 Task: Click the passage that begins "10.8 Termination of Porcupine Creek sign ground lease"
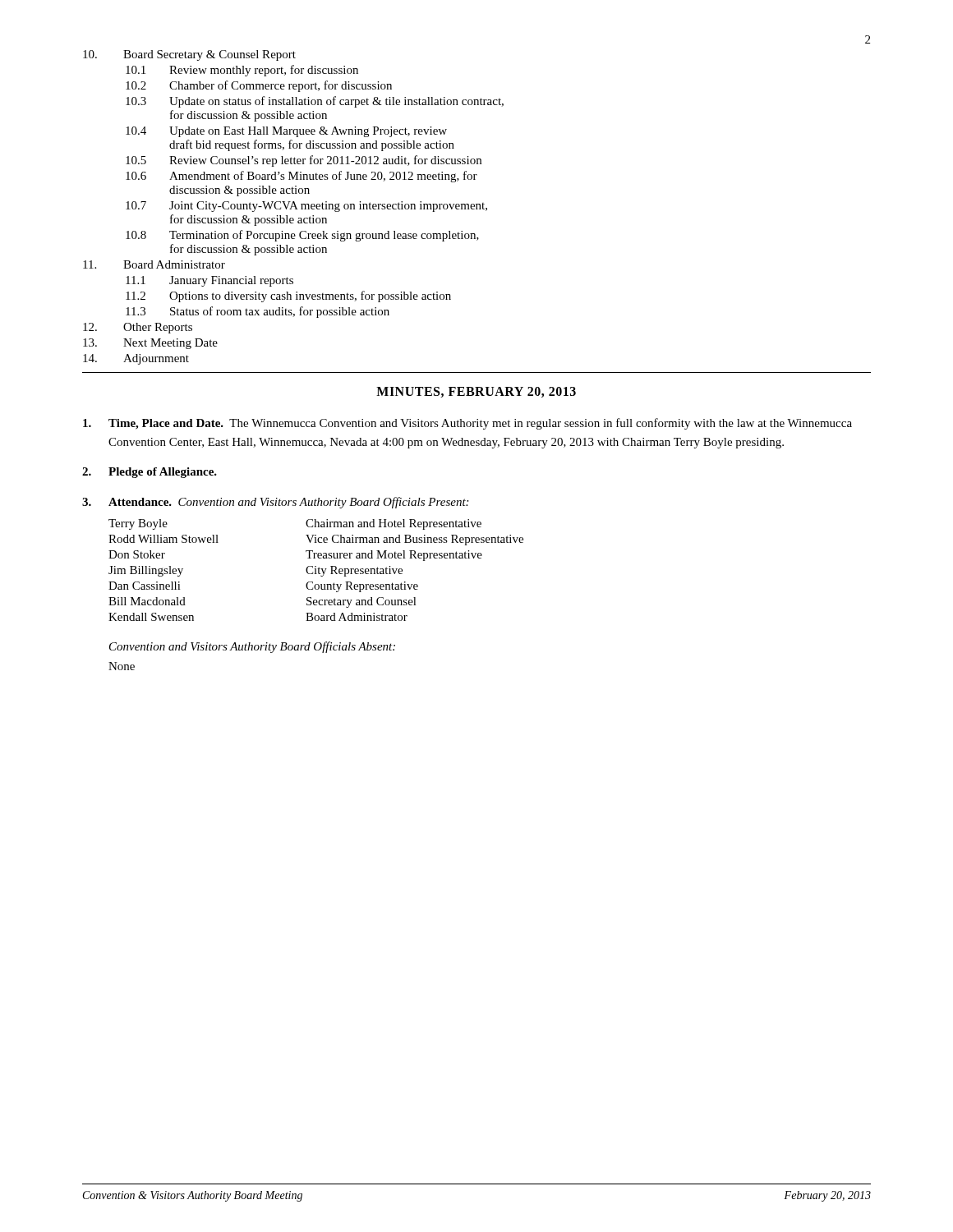pyautogui.click(x=302, y=242)
